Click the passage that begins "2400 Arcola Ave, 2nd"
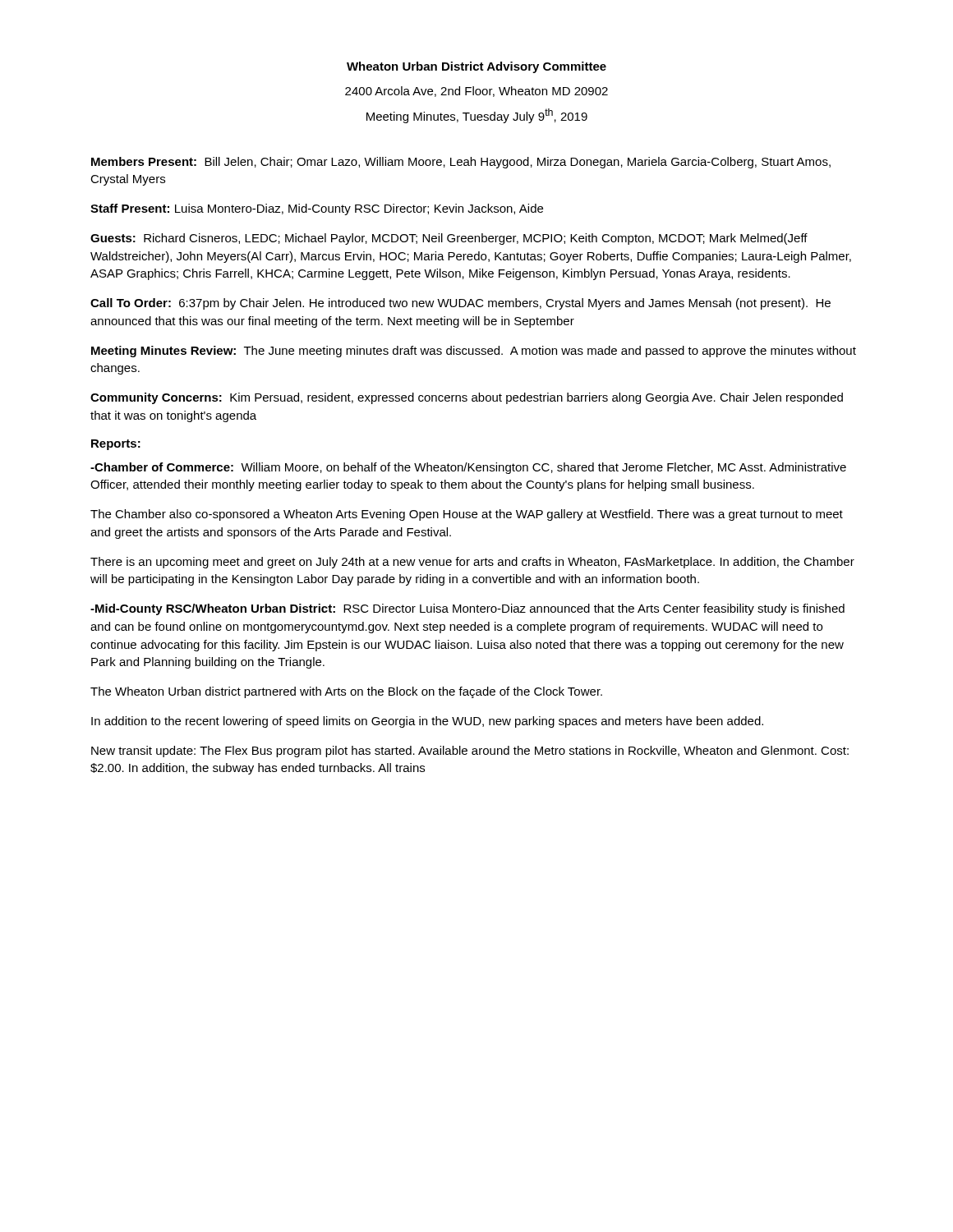Viewport: 953px width, 1232px height. click(476, 91)
